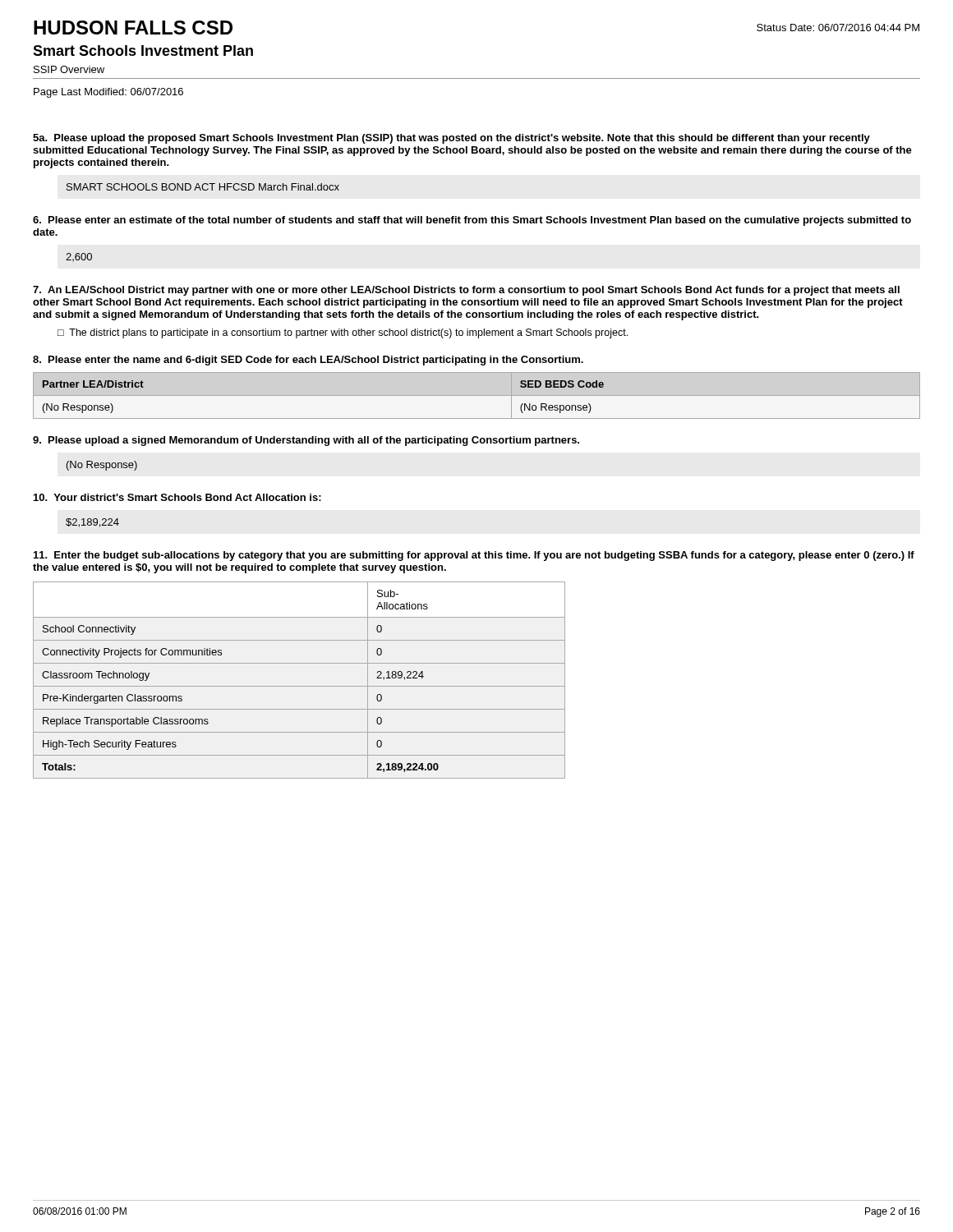Locate the section header that says "Smart Schools Investment Plan"
Viewport: 953px width, 1232px height.
pyautogui.click(x=143, y=51)
